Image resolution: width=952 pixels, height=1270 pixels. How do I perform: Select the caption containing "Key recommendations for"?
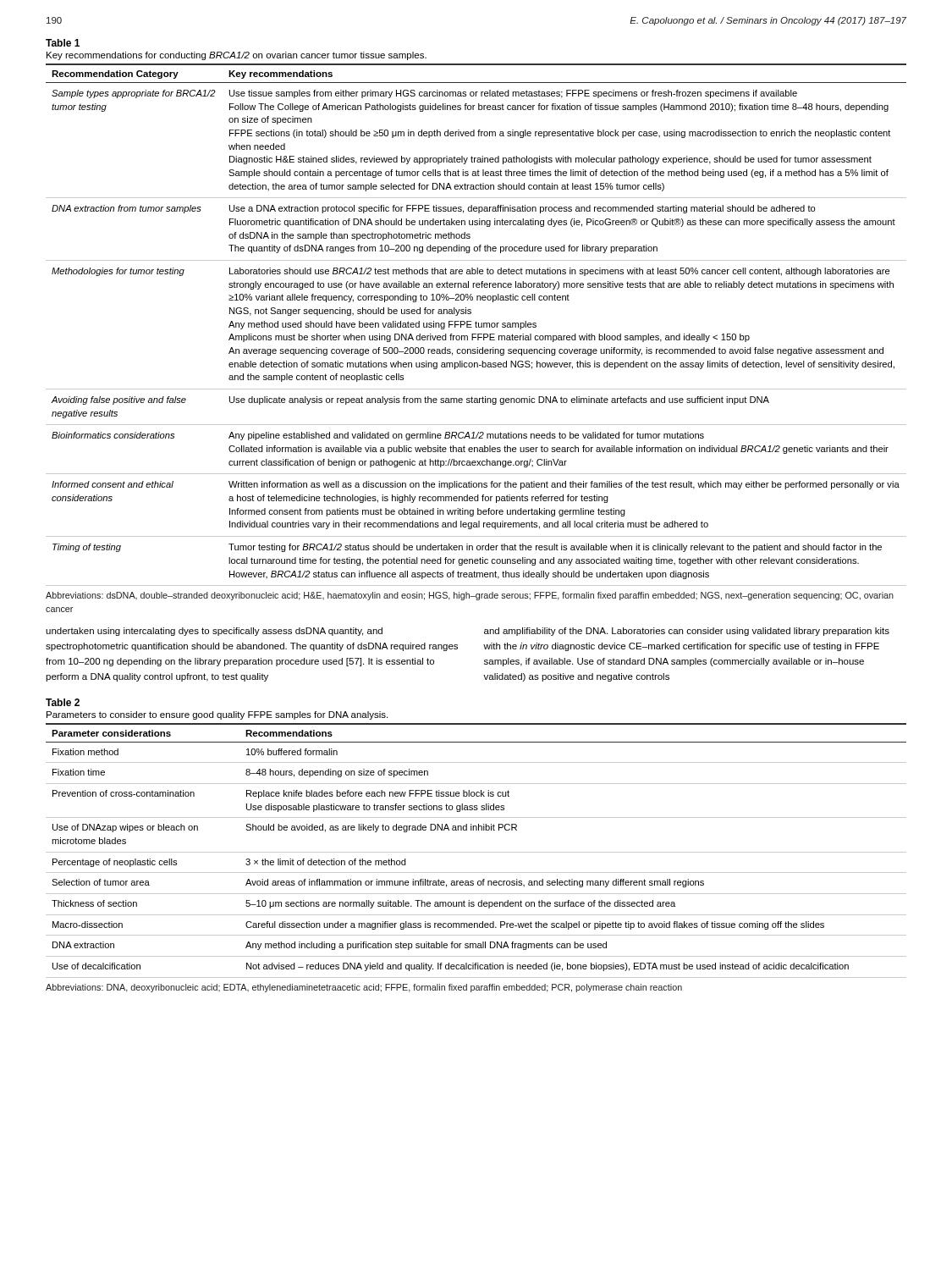tap(236, 55)
